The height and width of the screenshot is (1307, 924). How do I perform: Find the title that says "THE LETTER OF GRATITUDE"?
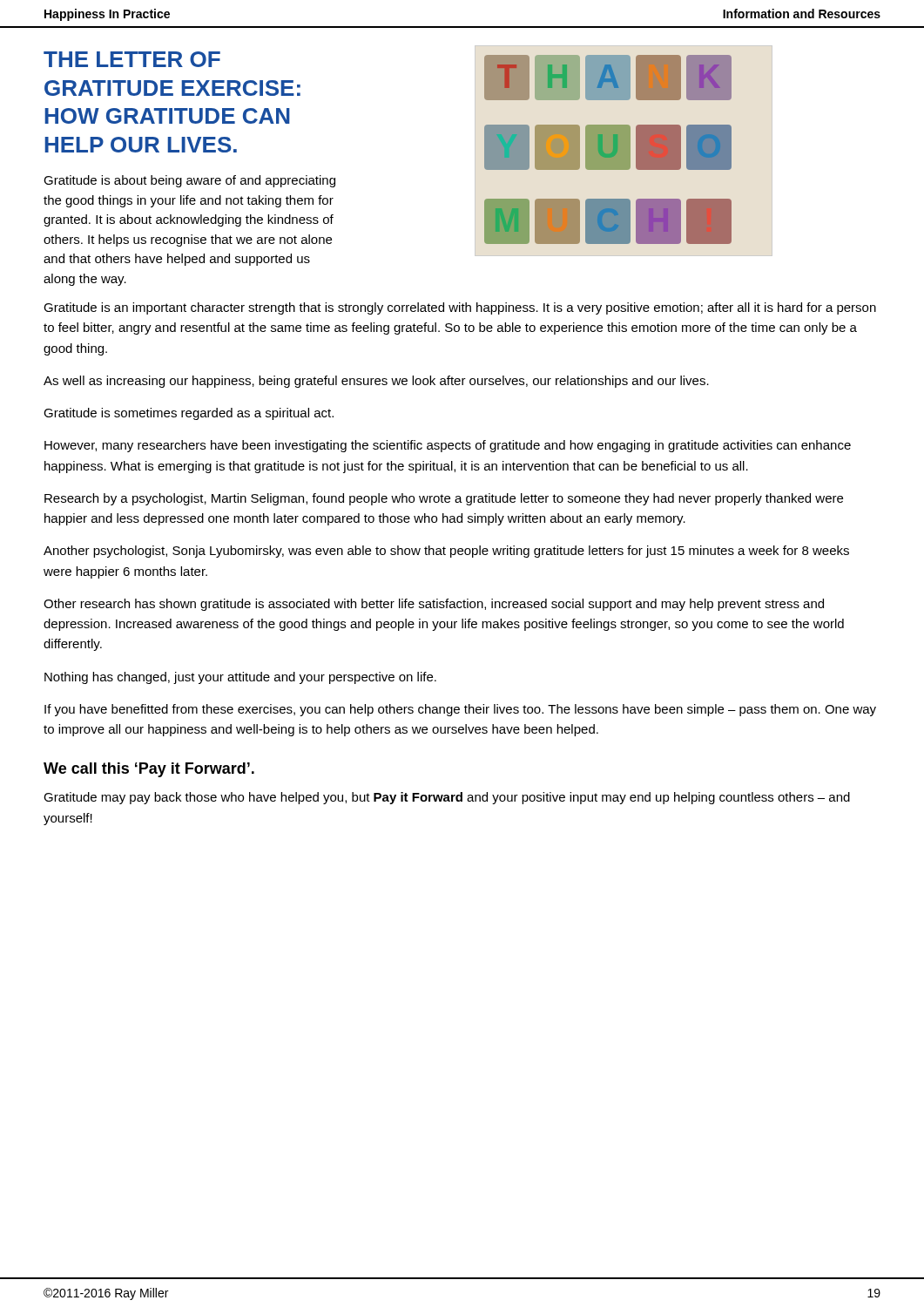192,167
